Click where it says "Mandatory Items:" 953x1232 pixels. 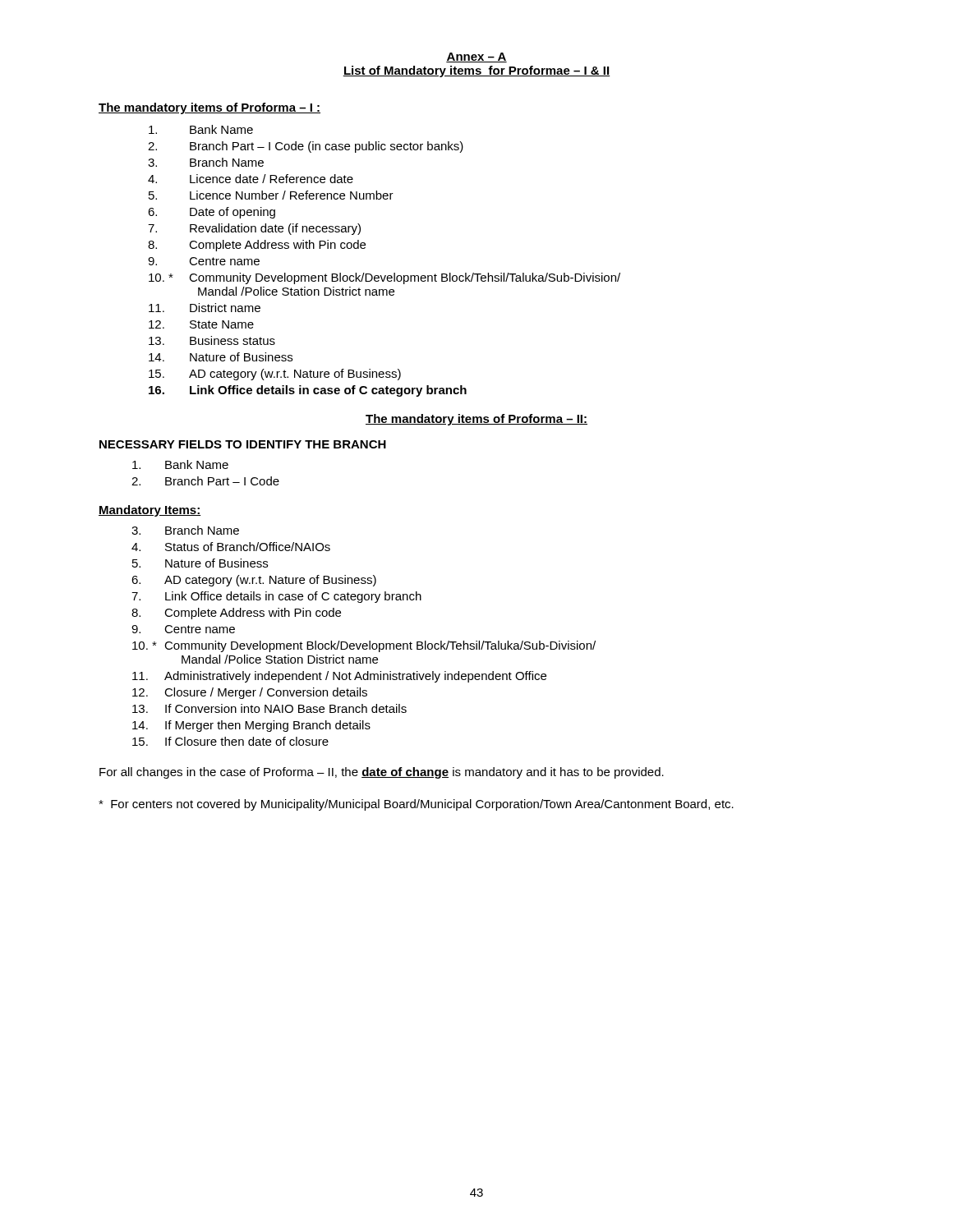pos(150,510)
